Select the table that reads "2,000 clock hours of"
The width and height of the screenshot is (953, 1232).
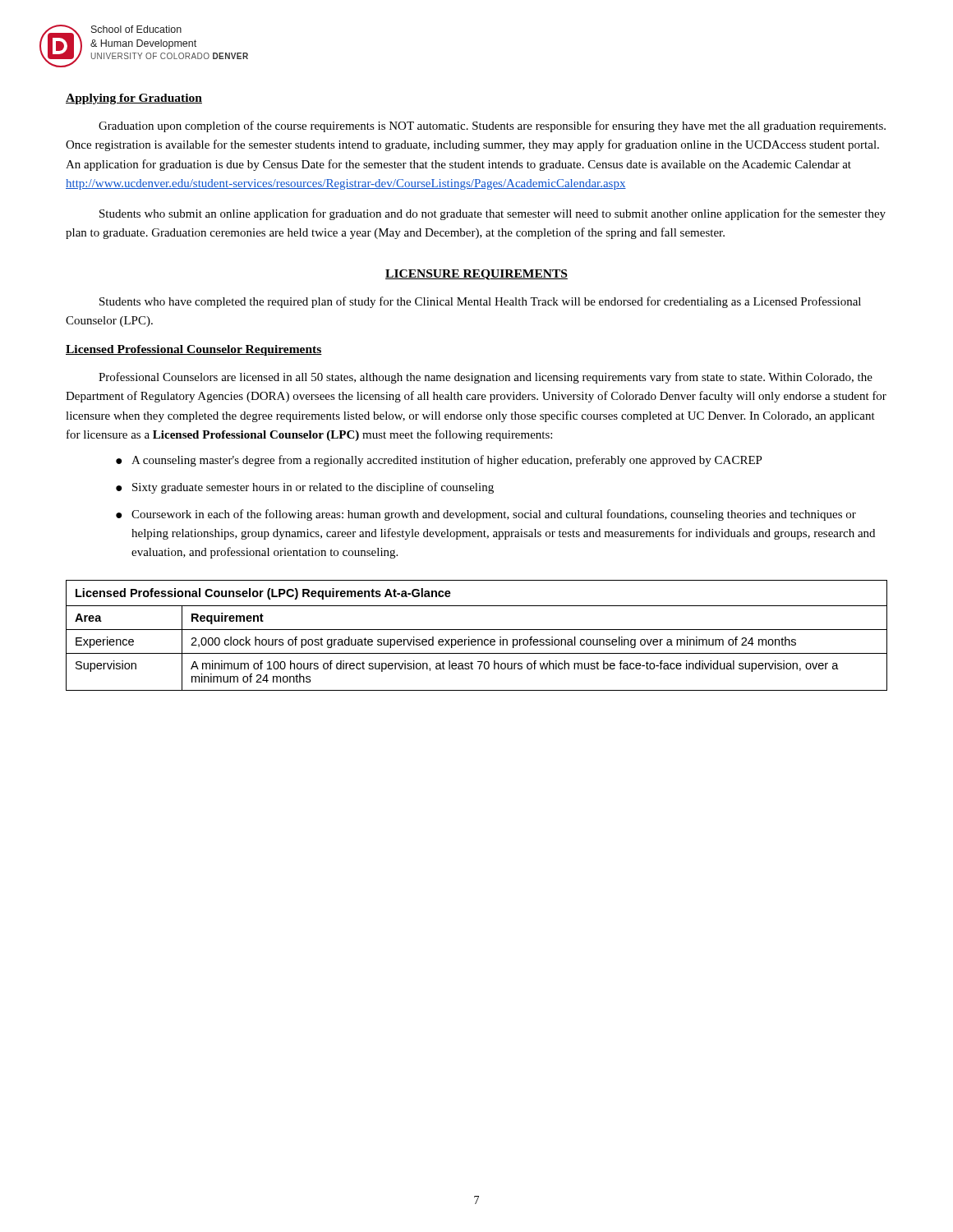(x=476, y=636)
